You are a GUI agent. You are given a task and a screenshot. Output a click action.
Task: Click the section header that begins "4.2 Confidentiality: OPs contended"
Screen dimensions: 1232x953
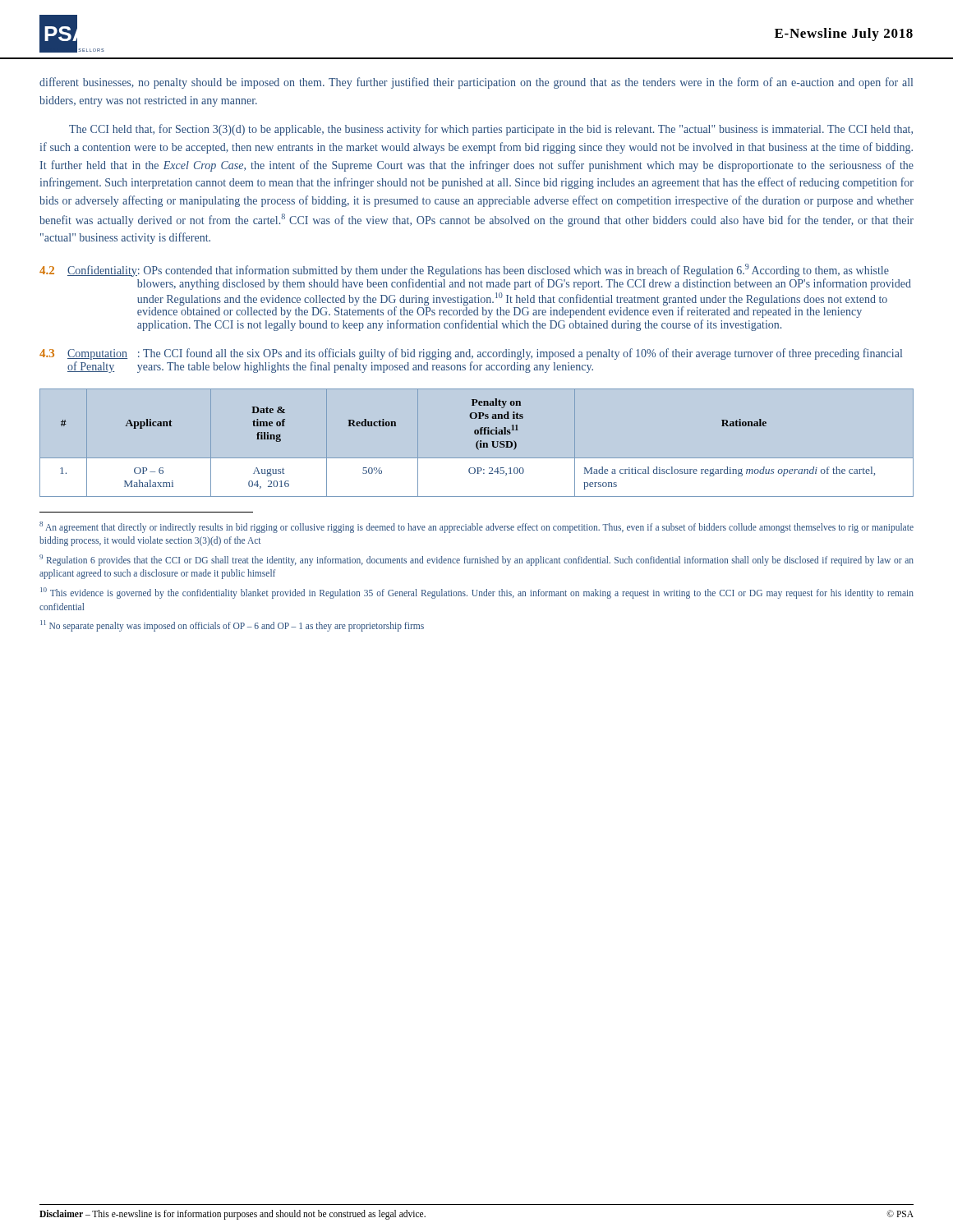click(476, 297)
